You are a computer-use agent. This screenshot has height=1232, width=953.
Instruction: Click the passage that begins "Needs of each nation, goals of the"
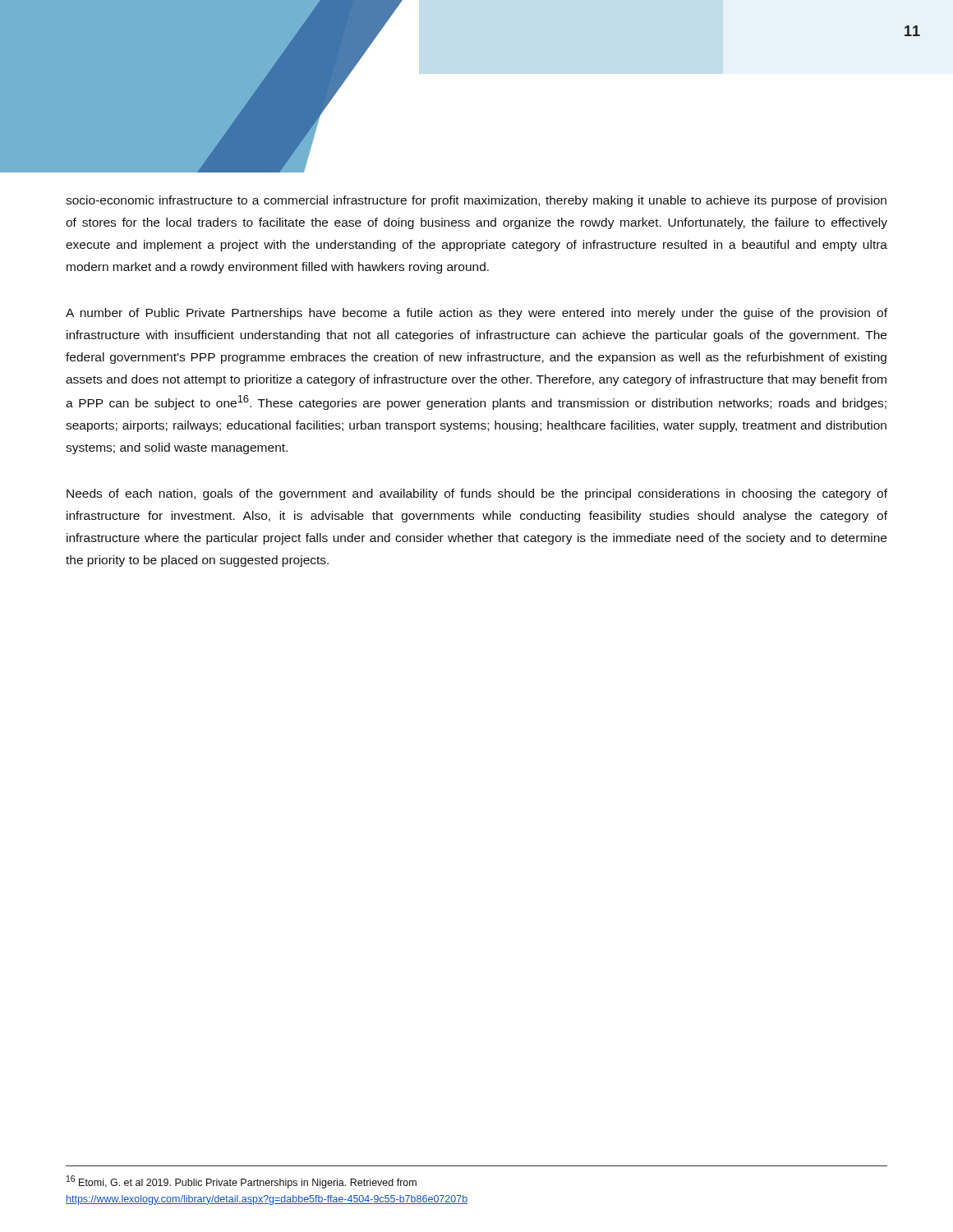click(476, 526)
